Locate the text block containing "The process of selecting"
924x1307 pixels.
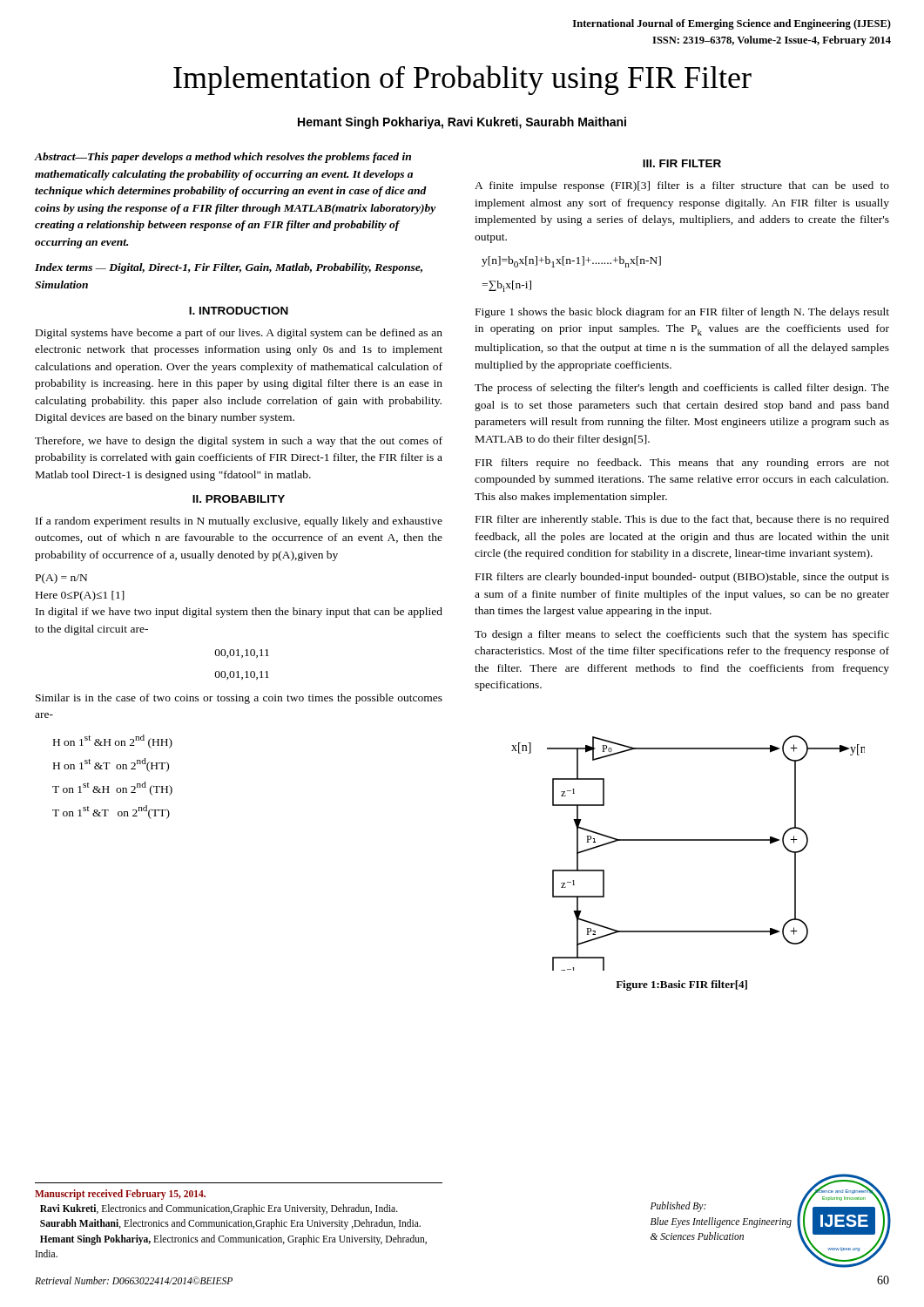click(682, 413)
